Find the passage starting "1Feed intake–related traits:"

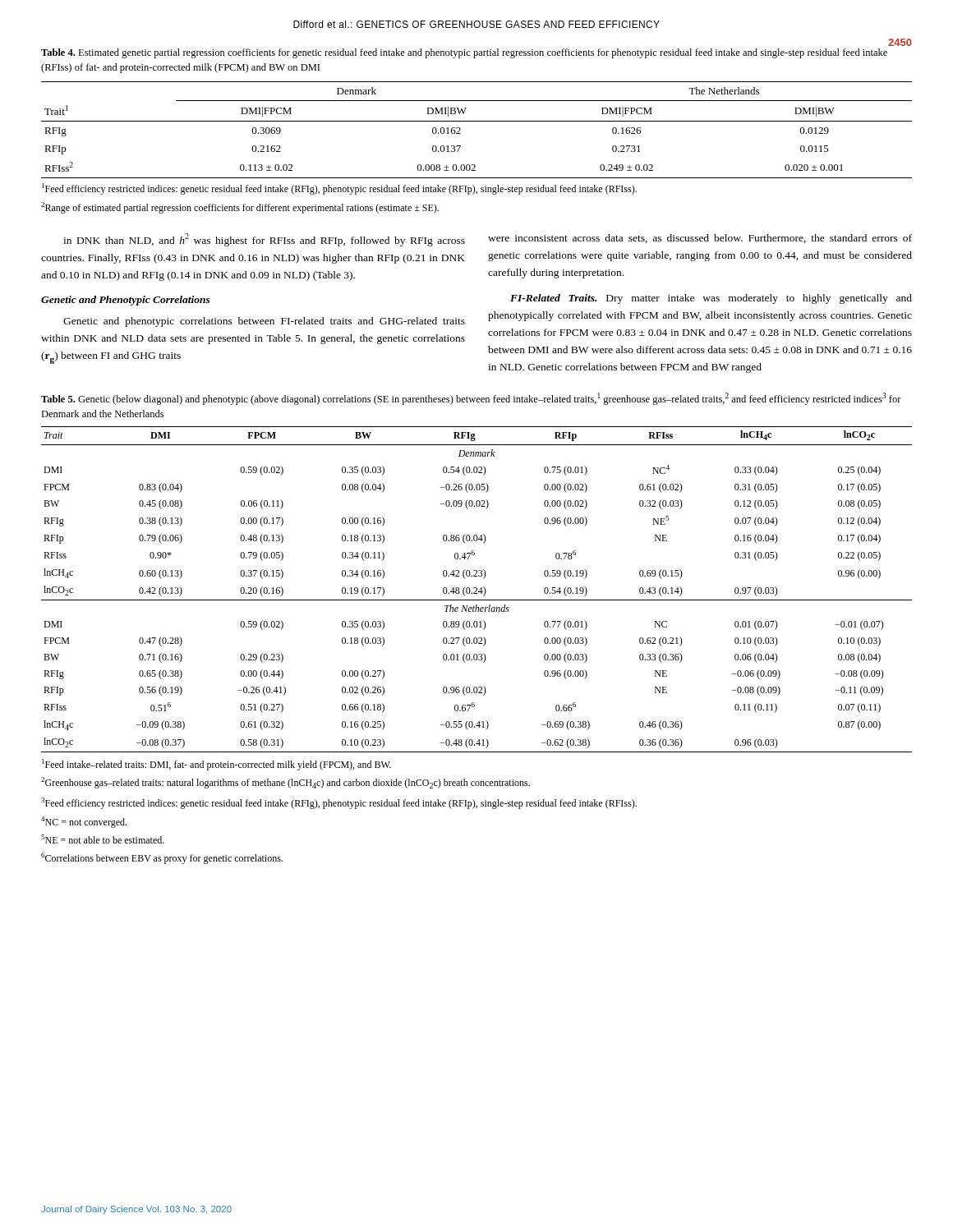click(216, 764)
